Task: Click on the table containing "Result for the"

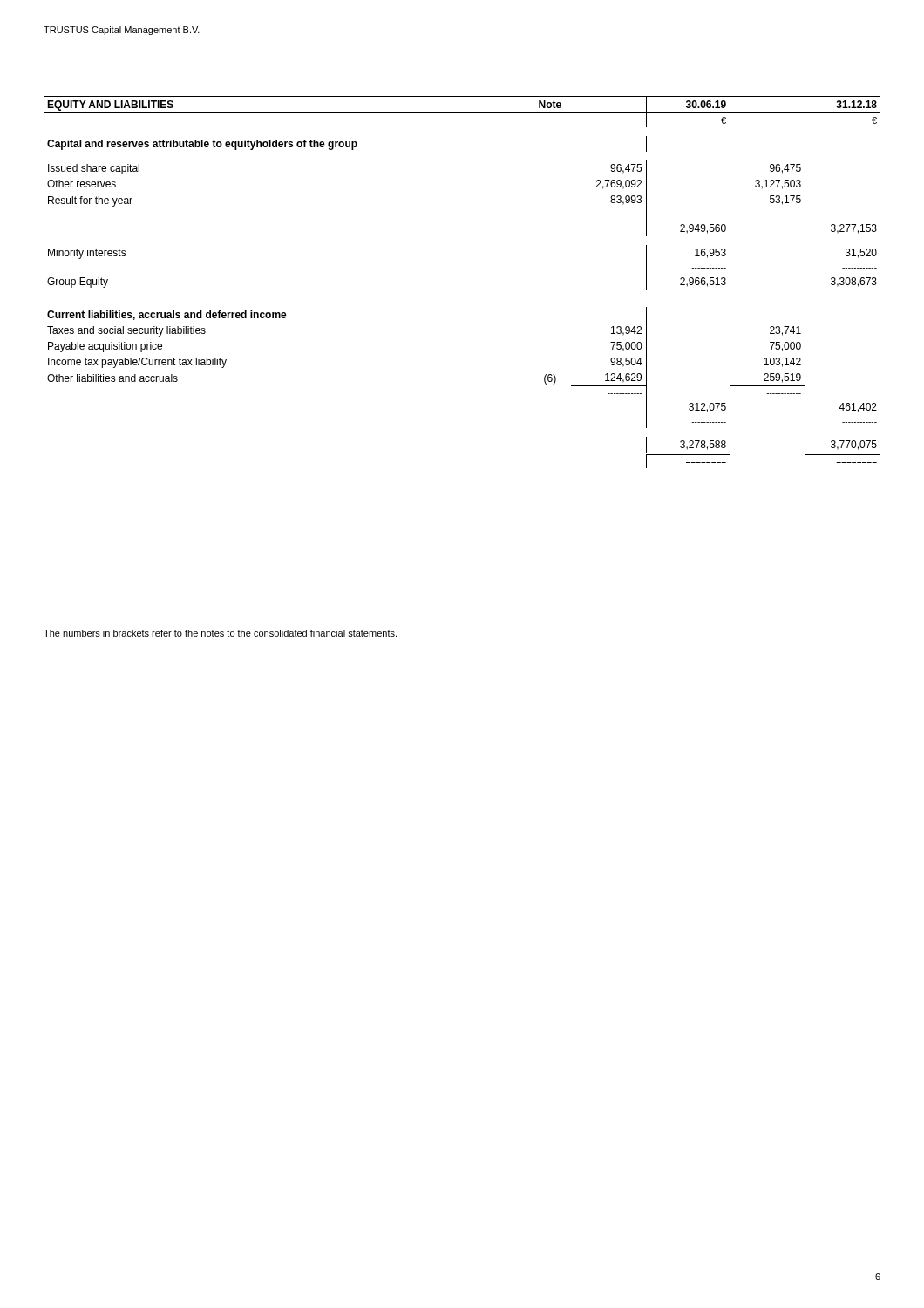Action: pos(462,282)
